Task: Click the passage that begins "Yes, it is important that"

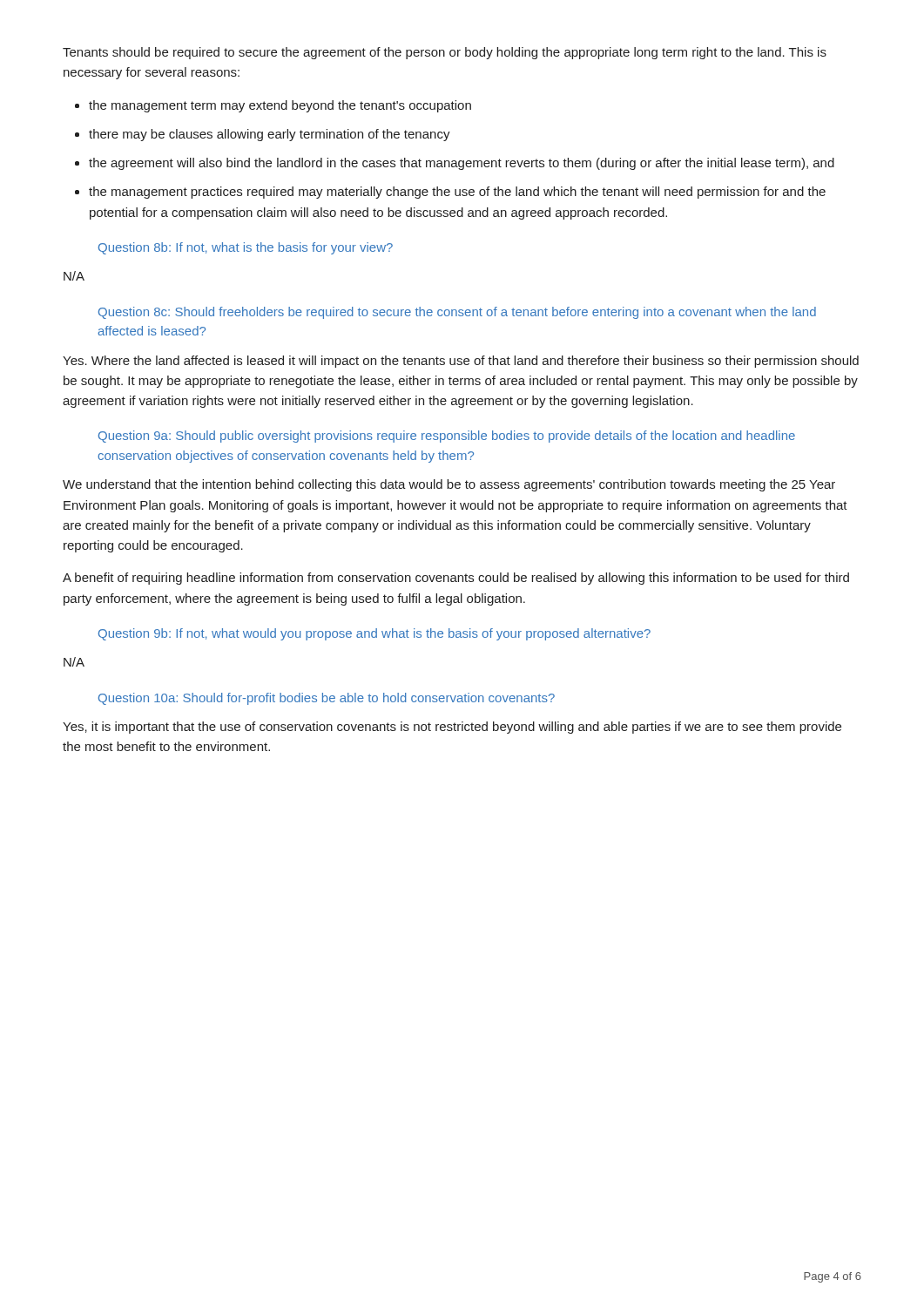Action: 462,736
